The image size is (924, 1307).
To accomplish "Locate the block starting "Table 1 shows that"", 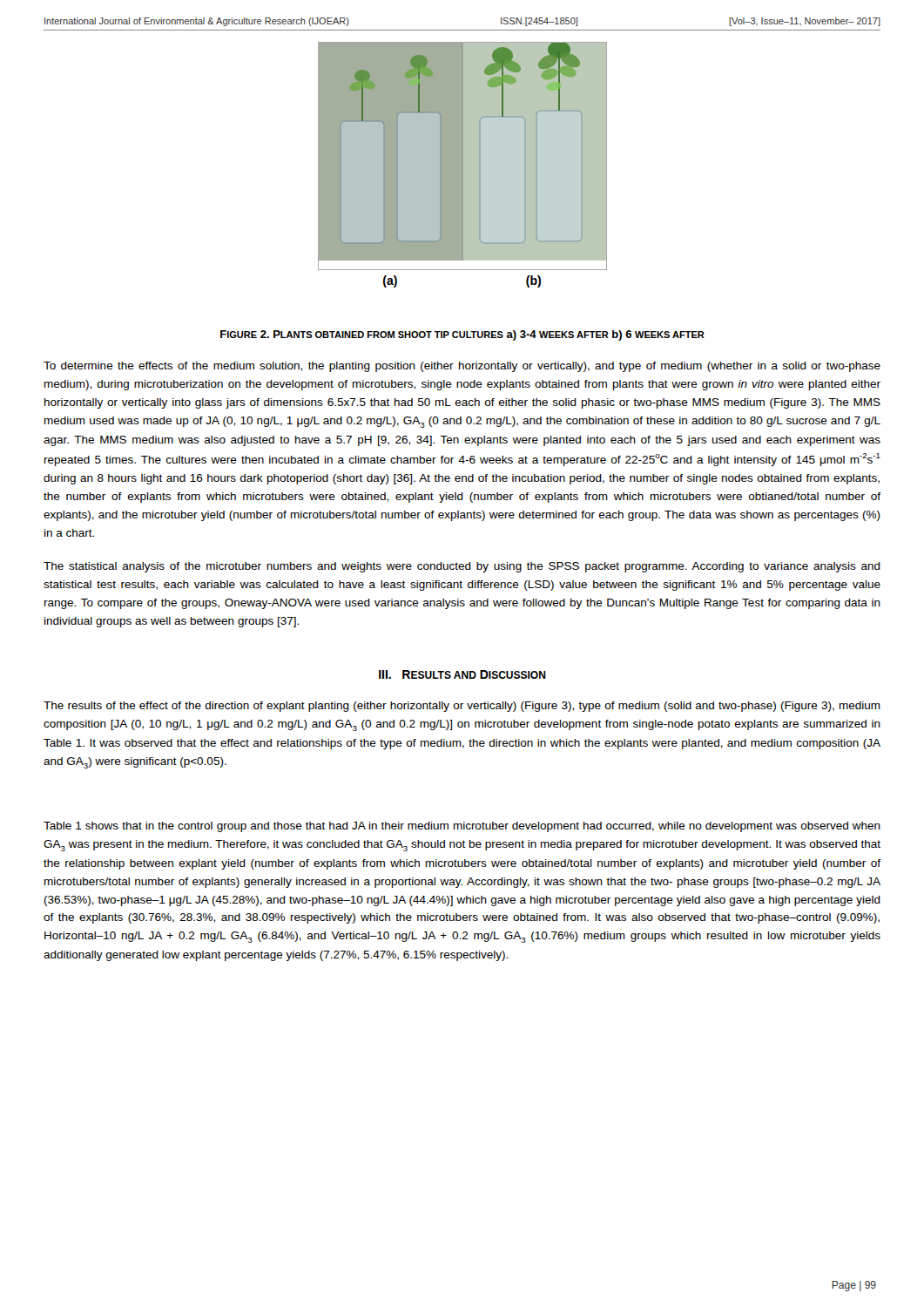I will point(462,890).
